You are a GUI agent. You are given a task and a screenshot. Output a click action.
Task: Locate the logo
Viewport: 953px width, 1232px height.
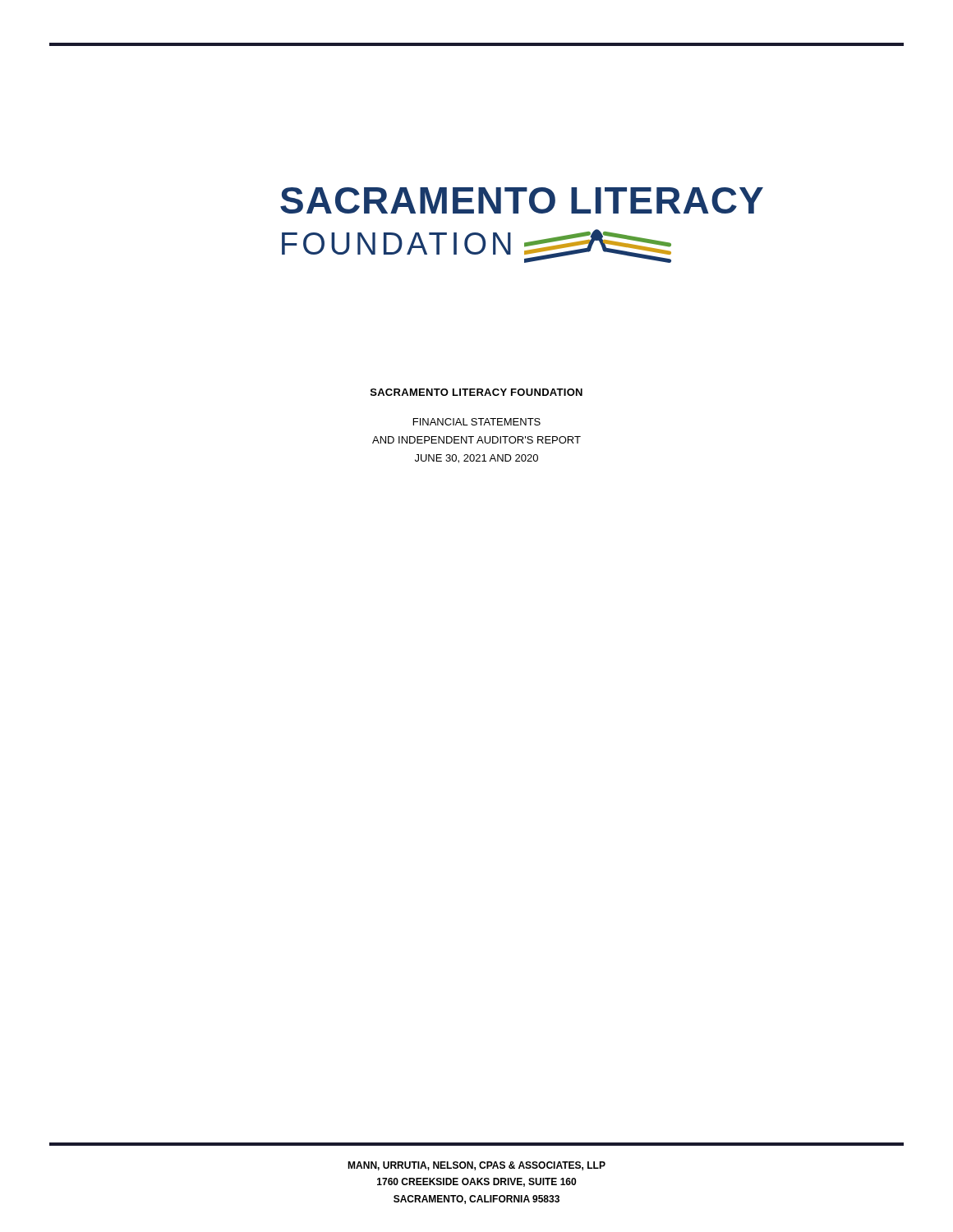coord(476,224)
